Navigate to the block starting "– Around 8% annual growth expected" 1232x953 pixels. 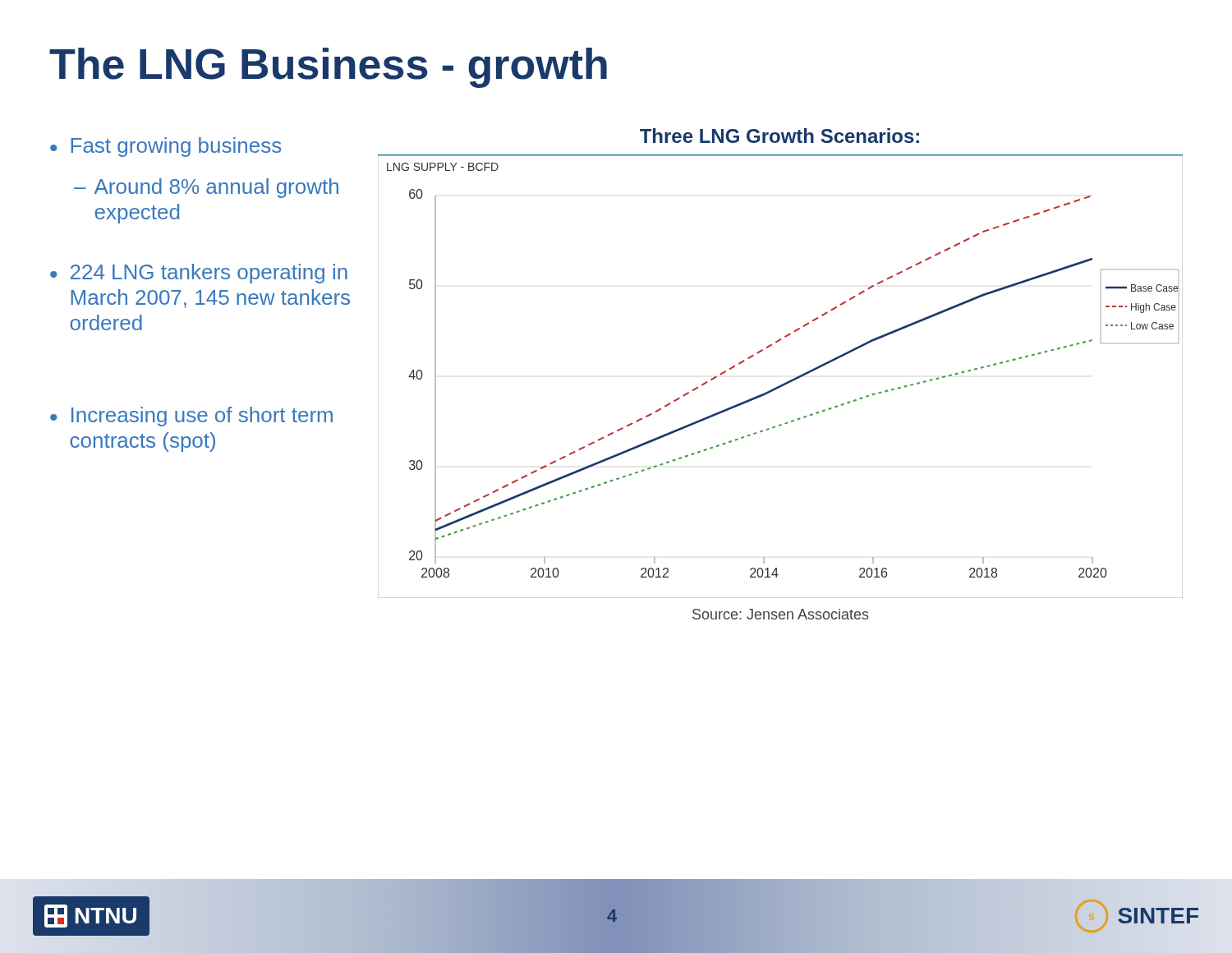coord(214,200)
